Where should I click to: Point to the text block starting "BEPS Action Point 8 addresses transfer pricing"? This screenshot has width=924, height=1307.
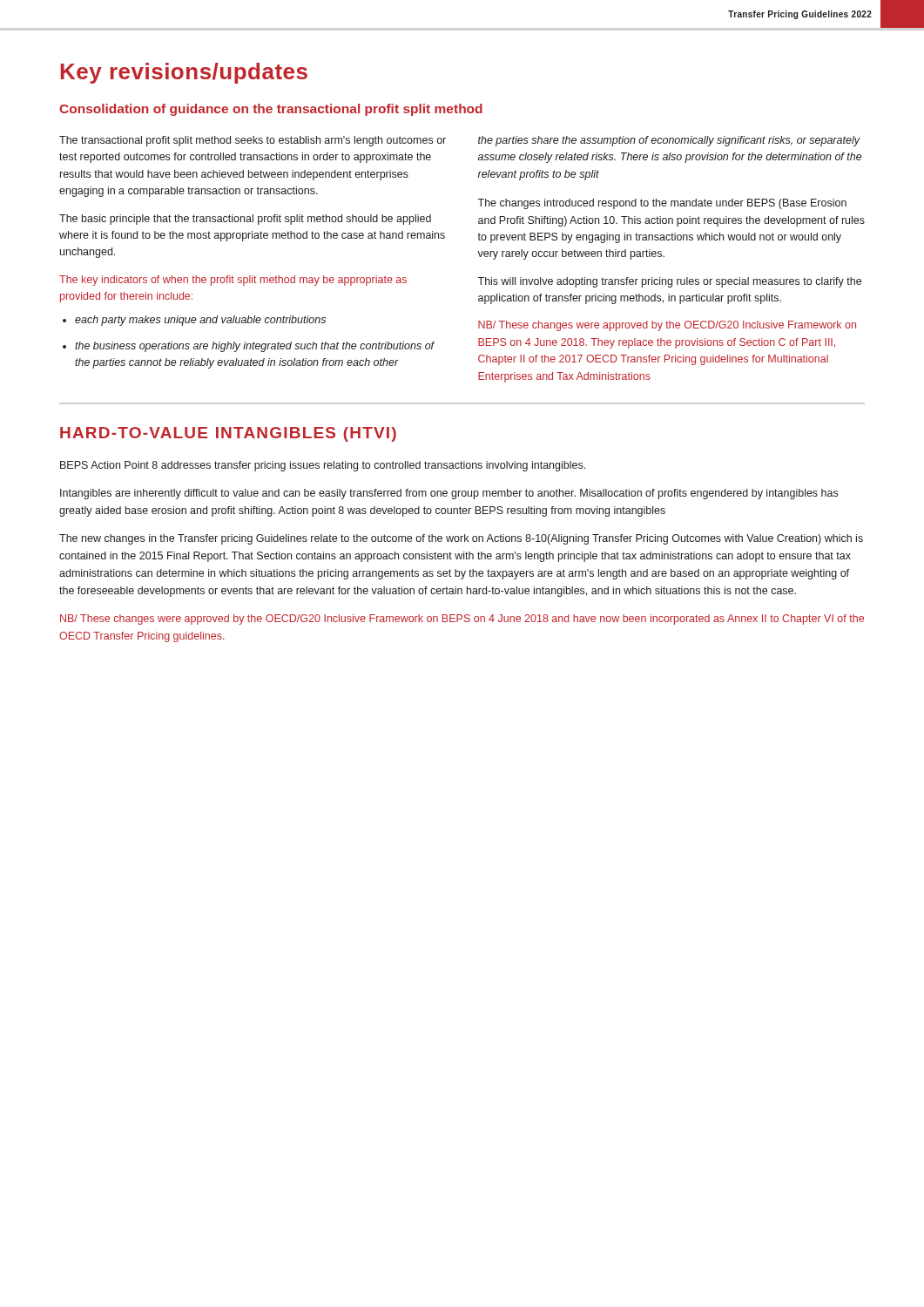tap(323, 465)
